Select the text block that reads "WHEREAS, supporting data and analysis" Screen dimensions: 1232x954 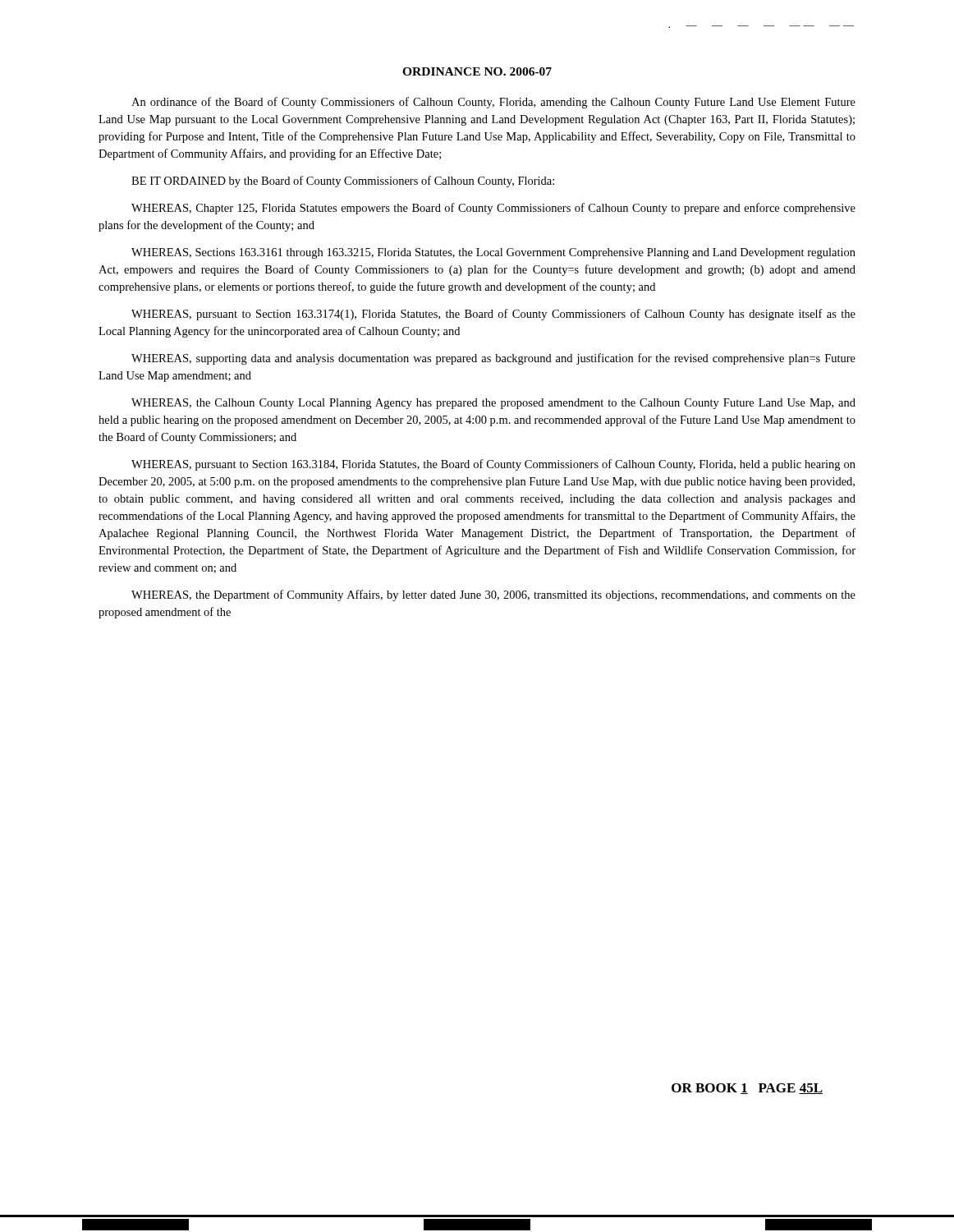point(477,367)
